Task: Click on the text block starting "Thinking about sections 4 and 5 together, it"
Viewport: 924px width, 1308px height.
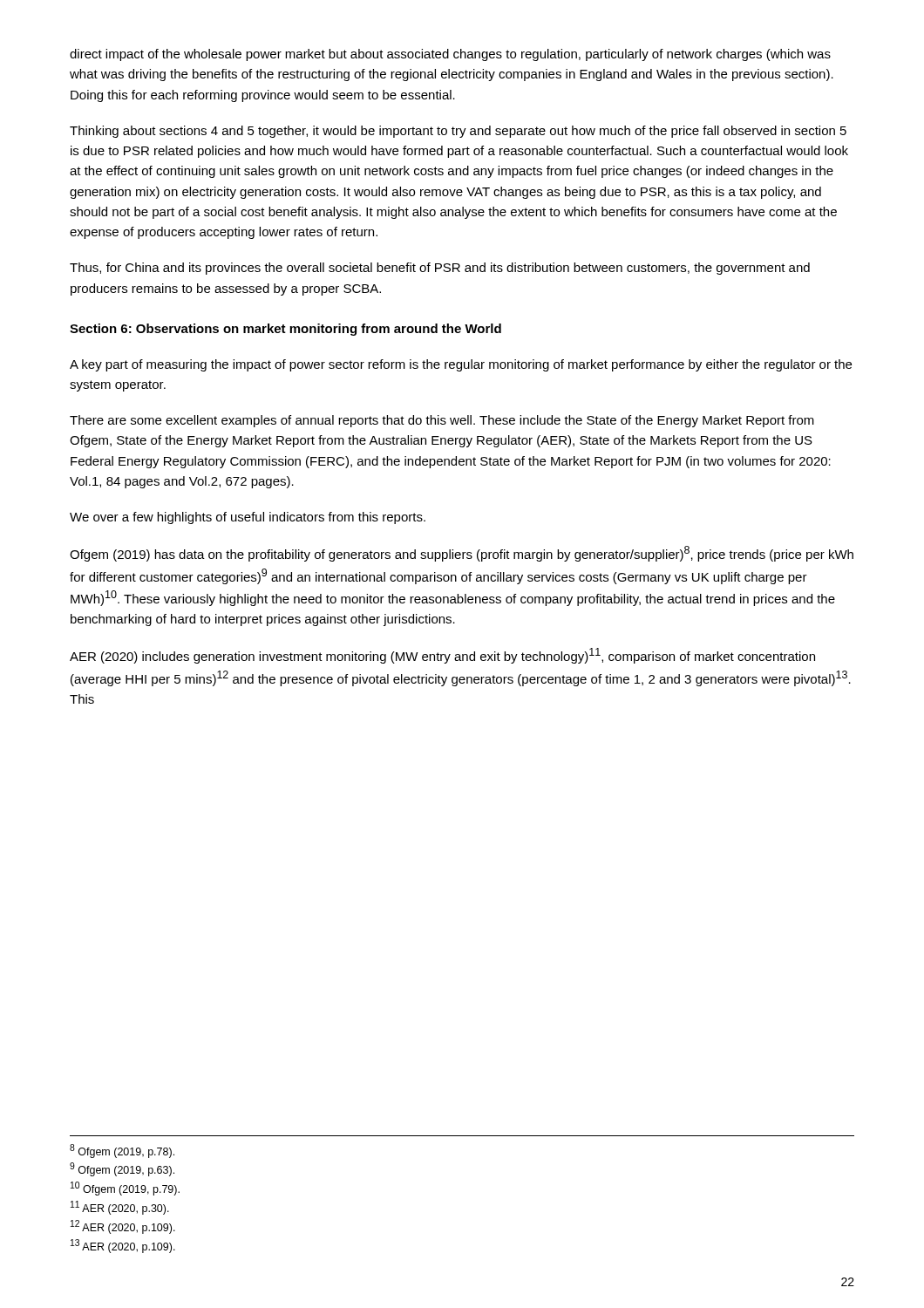Action: [459, 181]
